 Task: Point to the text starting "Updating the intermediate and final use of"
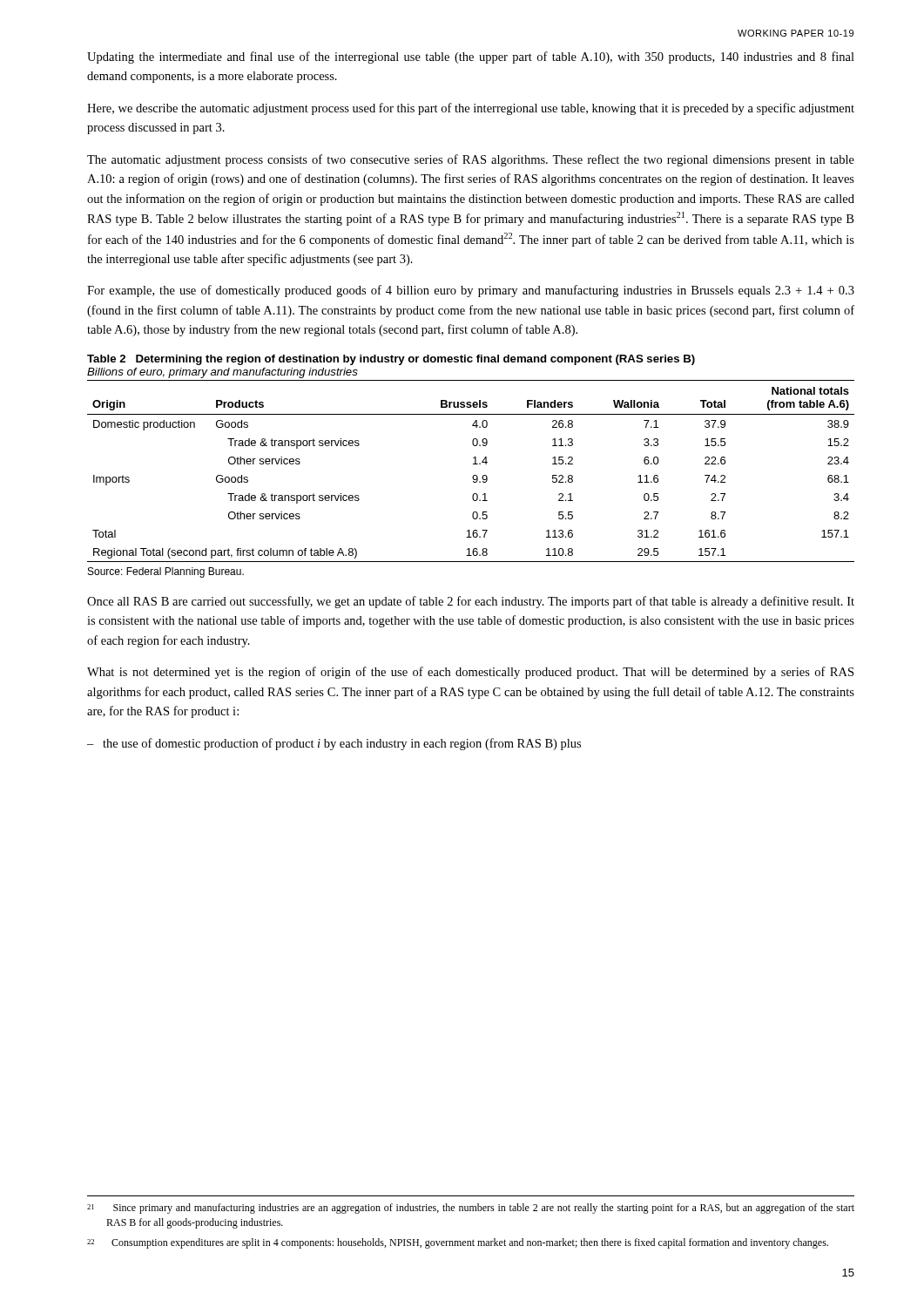pos(471,67)
